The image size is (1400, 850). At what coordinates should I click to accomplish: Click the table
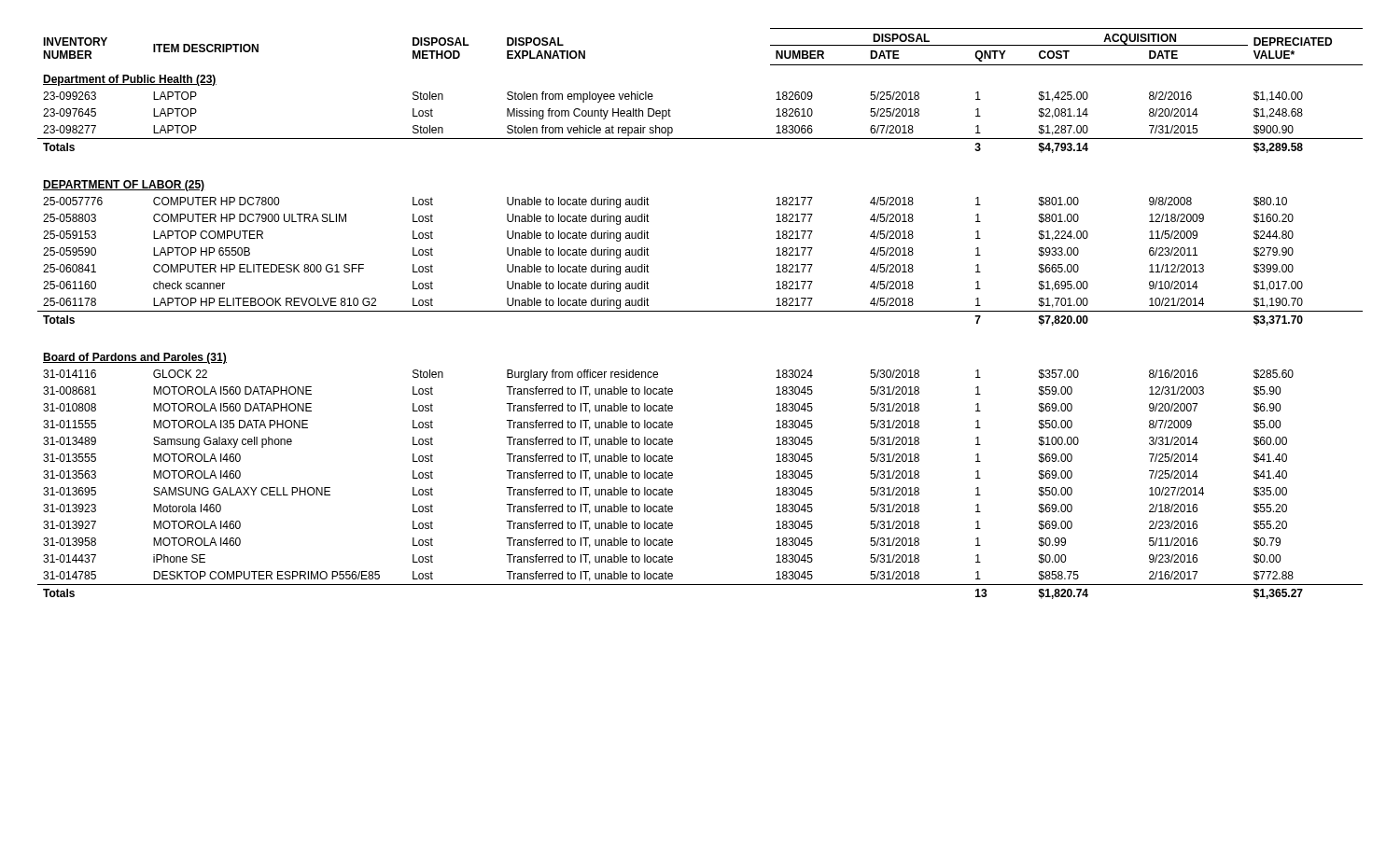pos(700,315)
